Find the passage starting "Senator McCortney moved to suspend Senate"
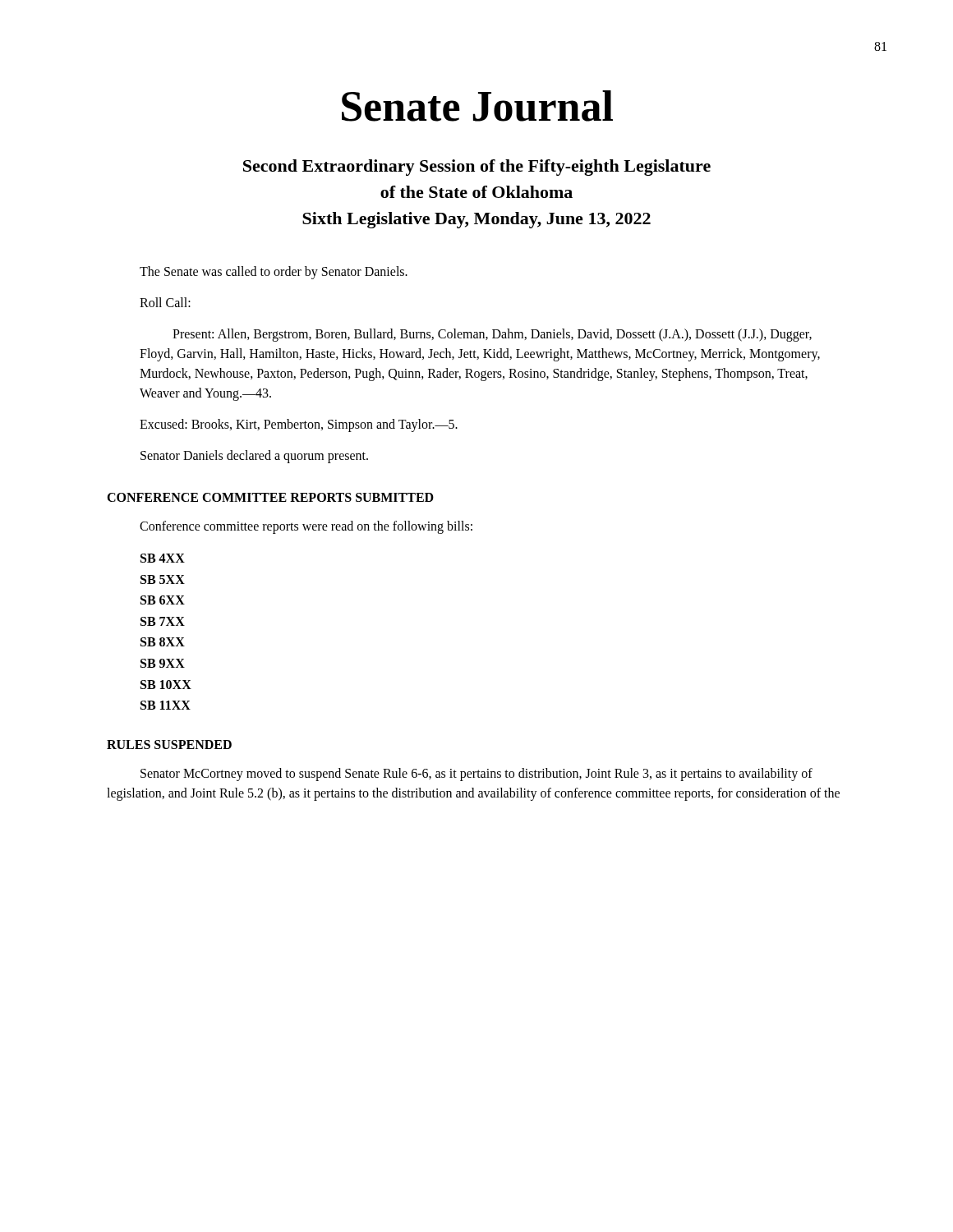 473,783
